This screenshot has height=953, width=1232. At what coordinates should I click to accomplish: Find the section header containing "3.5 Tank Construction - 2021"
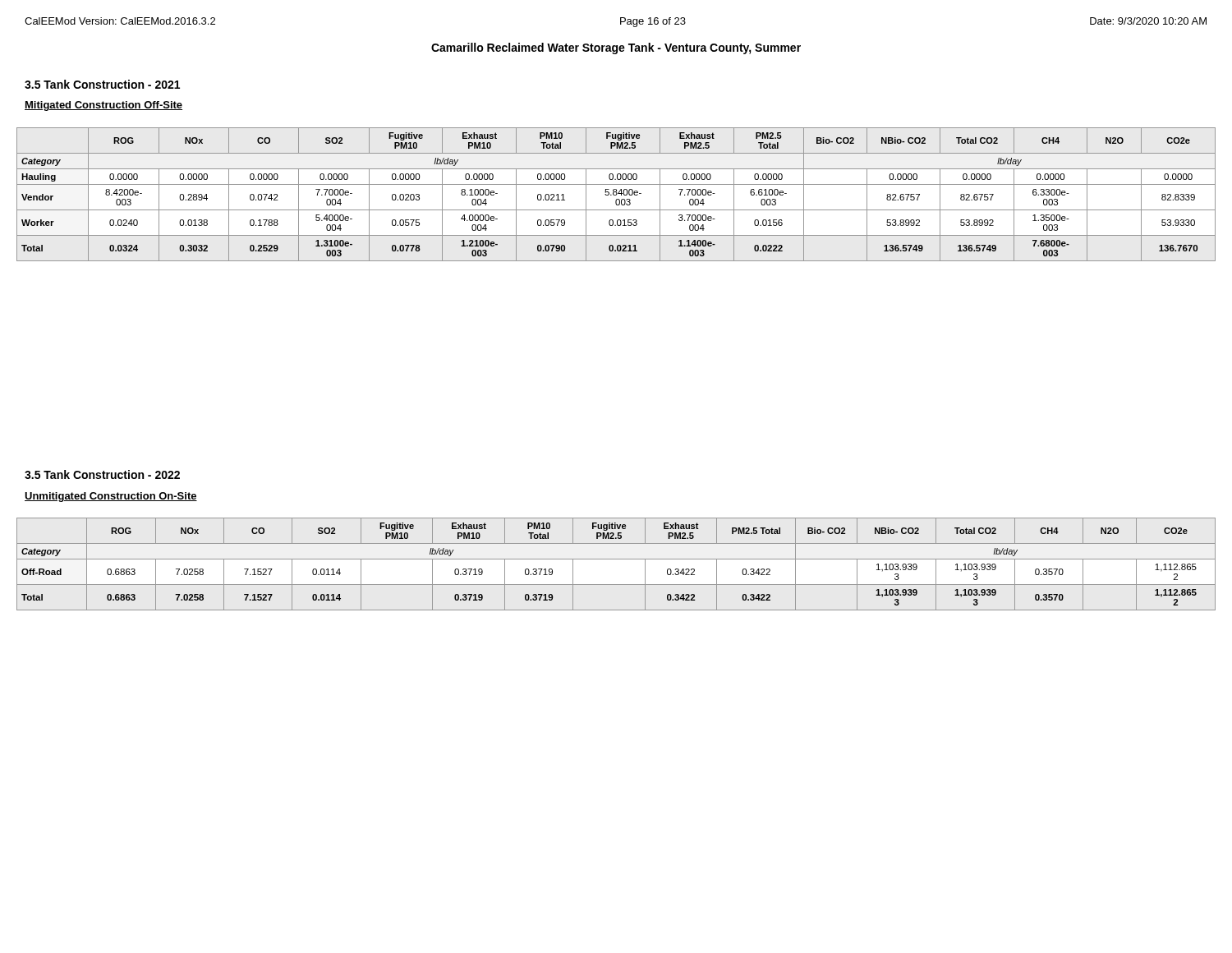pos(103,85)
